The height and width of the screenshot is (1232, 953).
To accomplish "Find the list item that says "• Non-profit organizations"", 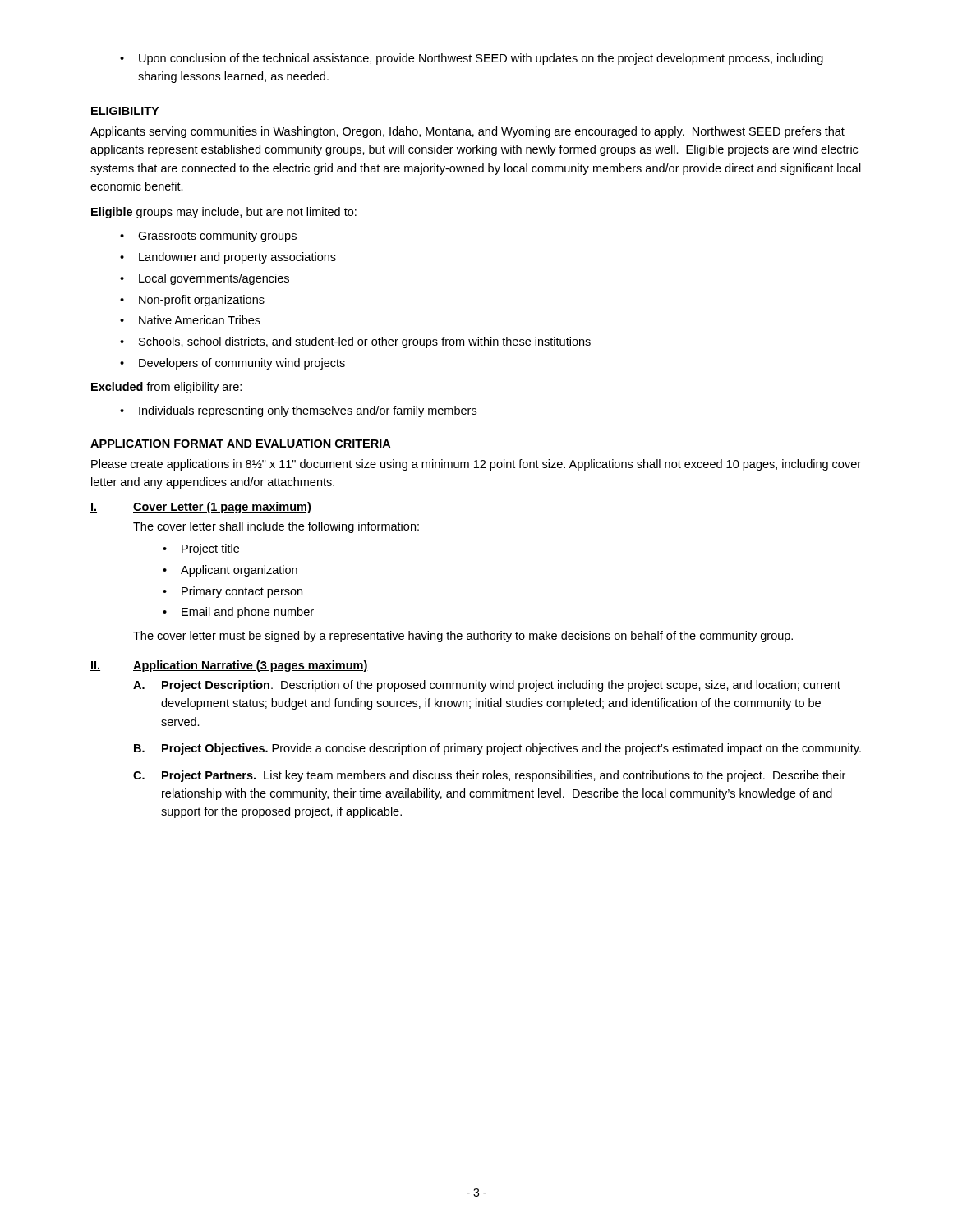I will tap(192, 301).
